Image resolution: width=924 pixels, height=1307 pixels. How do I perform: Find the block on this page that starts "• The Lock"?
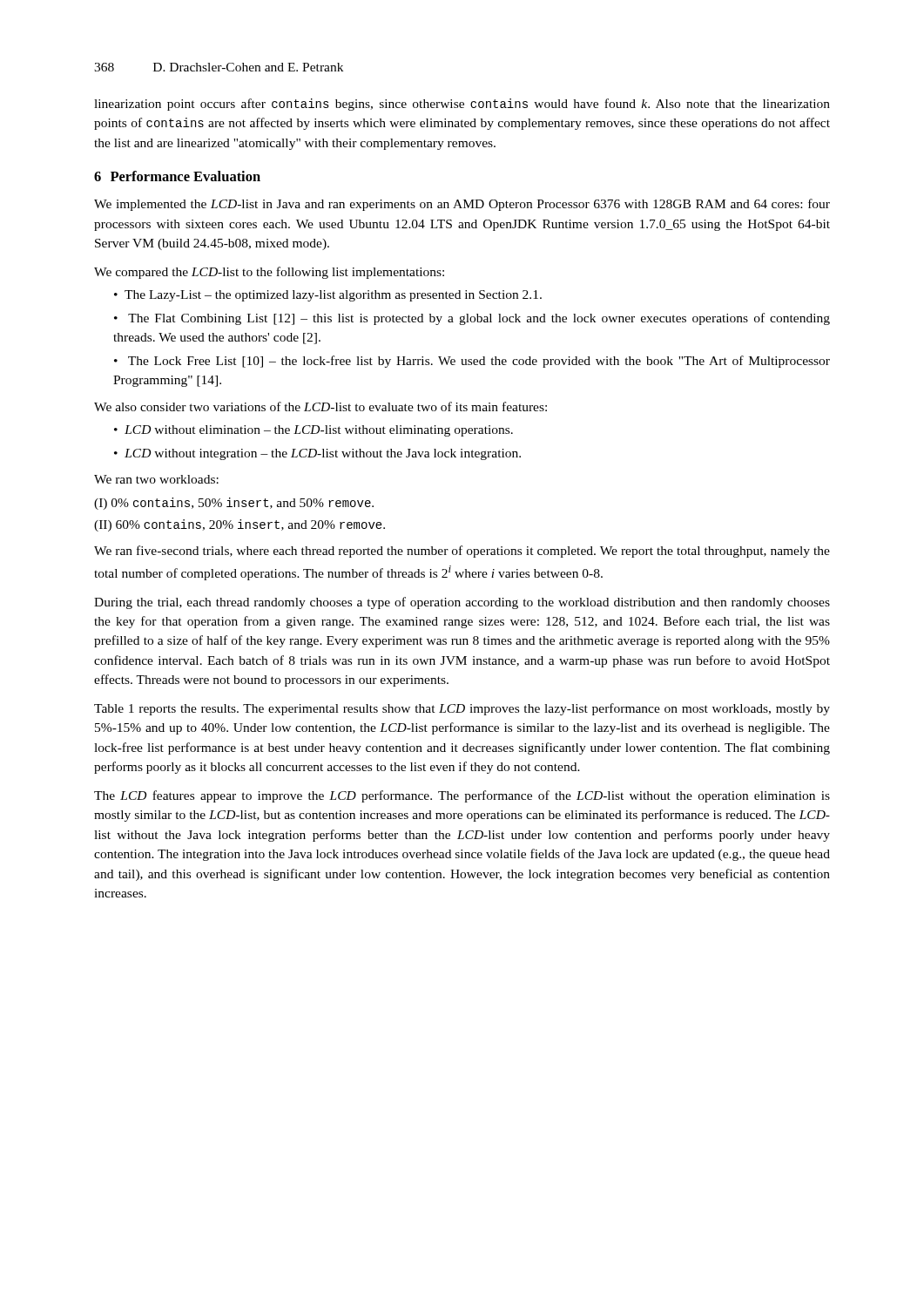tap(472, 370)
